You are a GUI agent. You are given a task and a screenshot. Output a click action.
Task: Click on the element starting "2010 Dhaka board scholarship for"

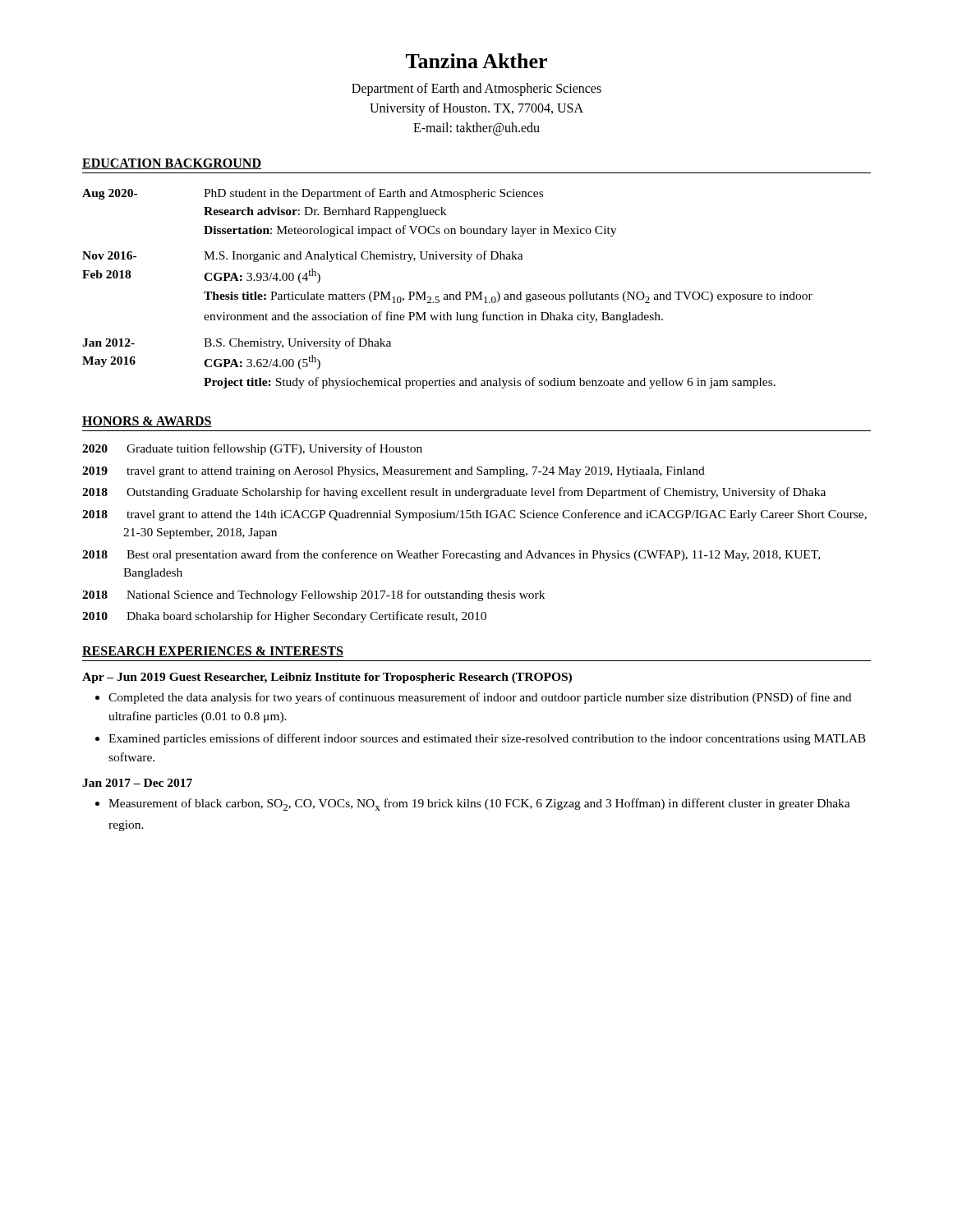[476, 616]
